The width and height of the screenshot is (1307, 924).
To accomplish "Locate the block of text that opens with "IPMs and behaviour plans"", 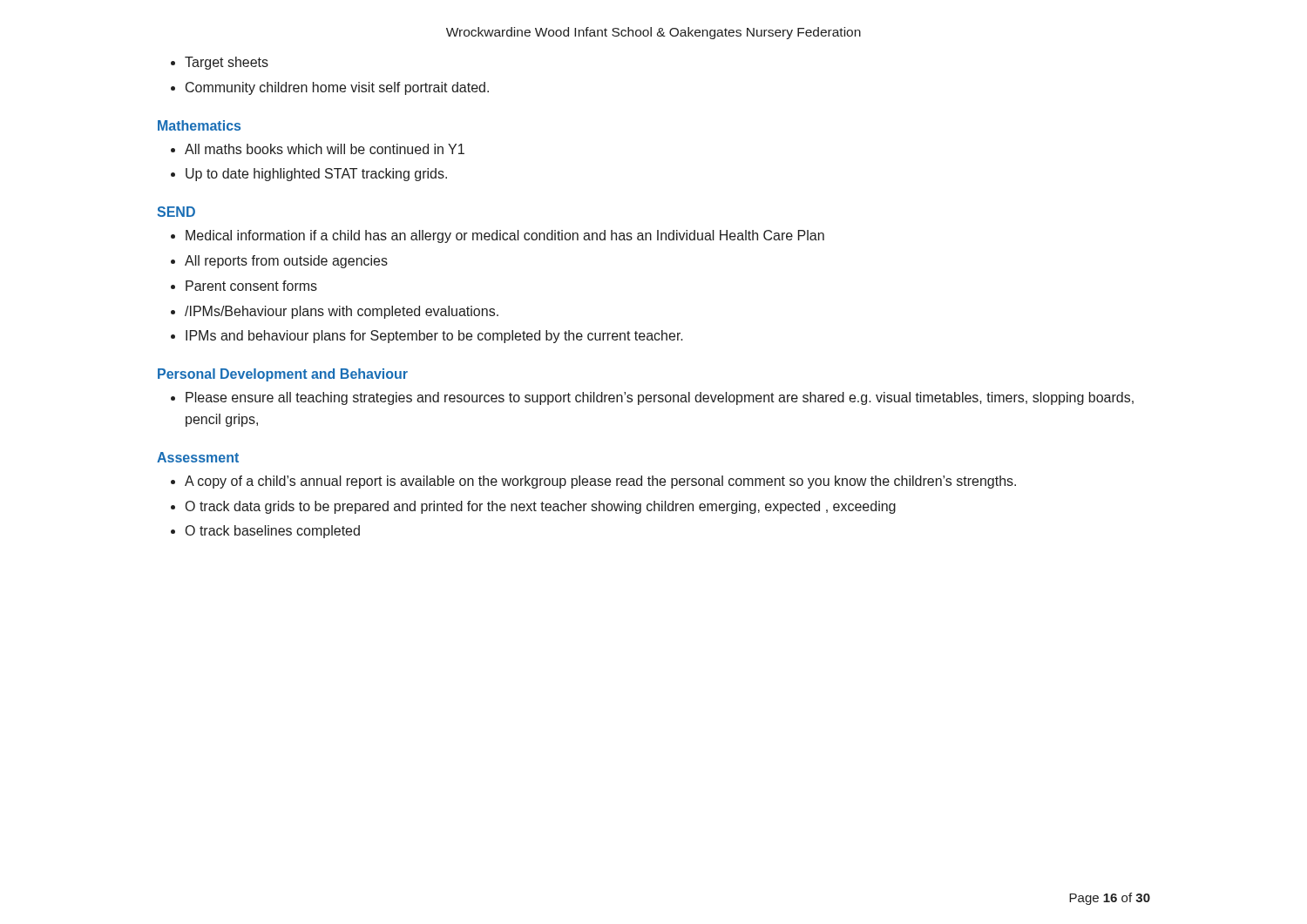I will [x=434, y=336].
